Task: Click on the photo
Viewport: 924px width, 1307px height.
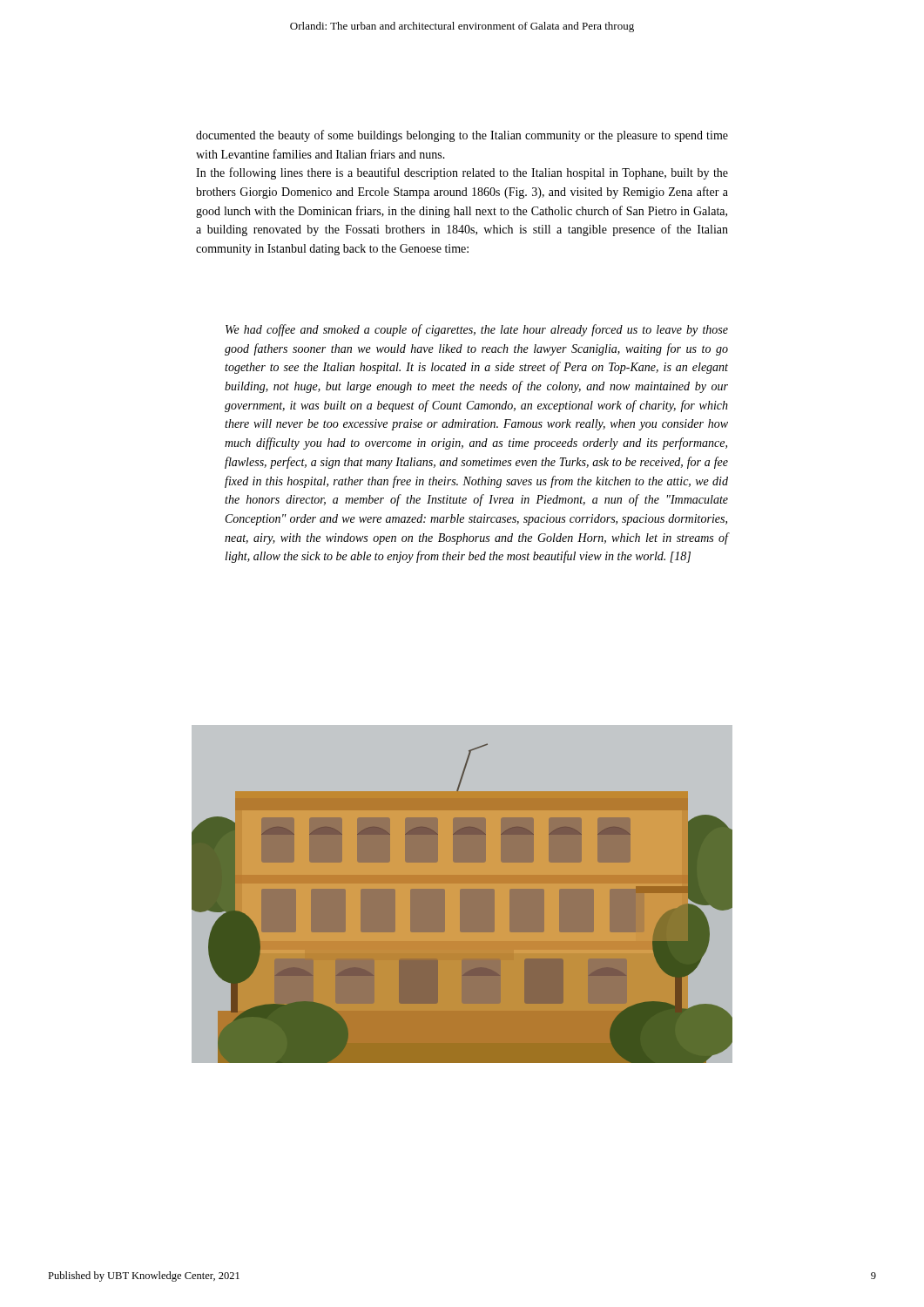Action: (462, 894)
